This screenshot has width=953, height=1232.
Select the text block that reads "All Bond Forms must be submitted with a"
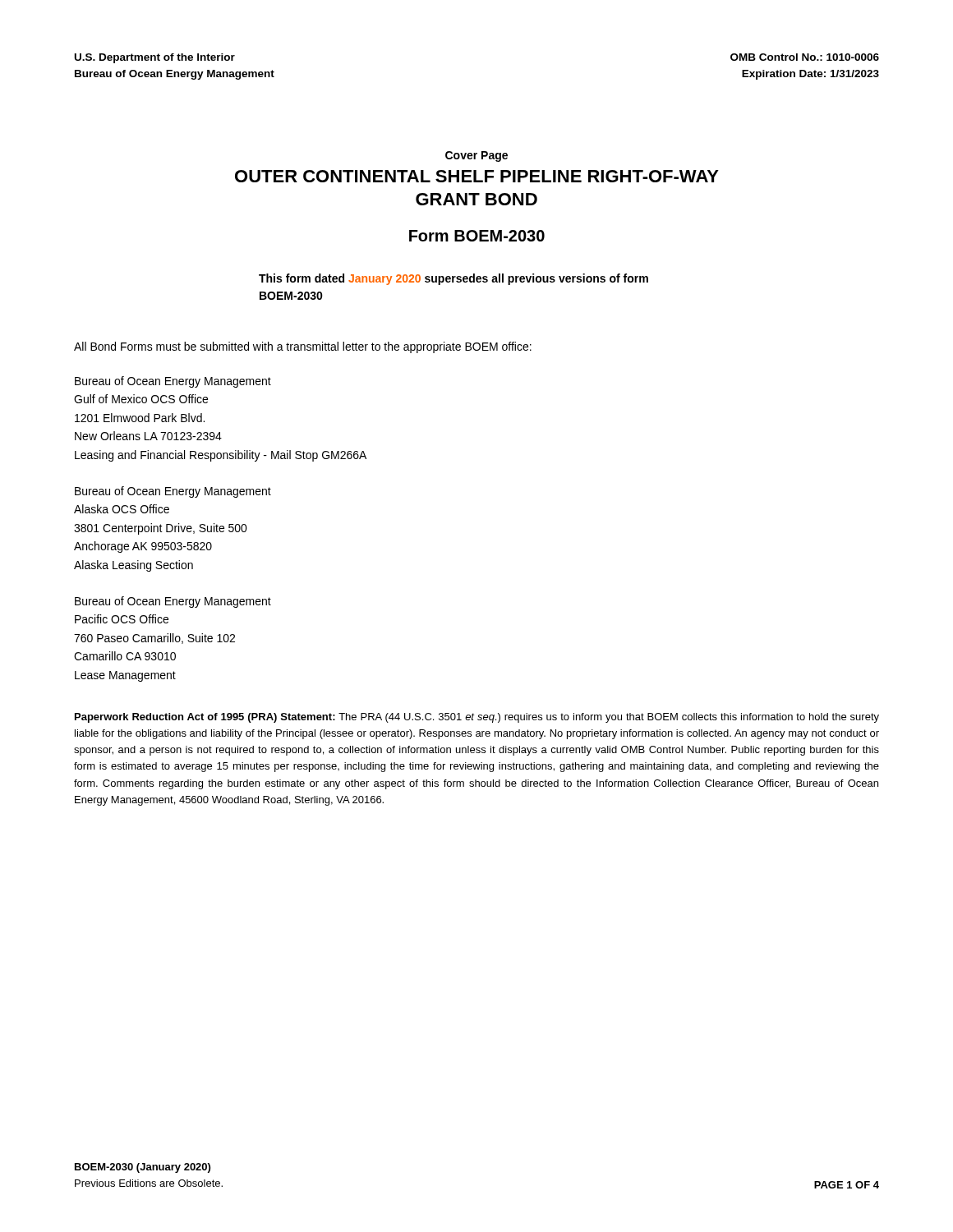click(303, 346)
